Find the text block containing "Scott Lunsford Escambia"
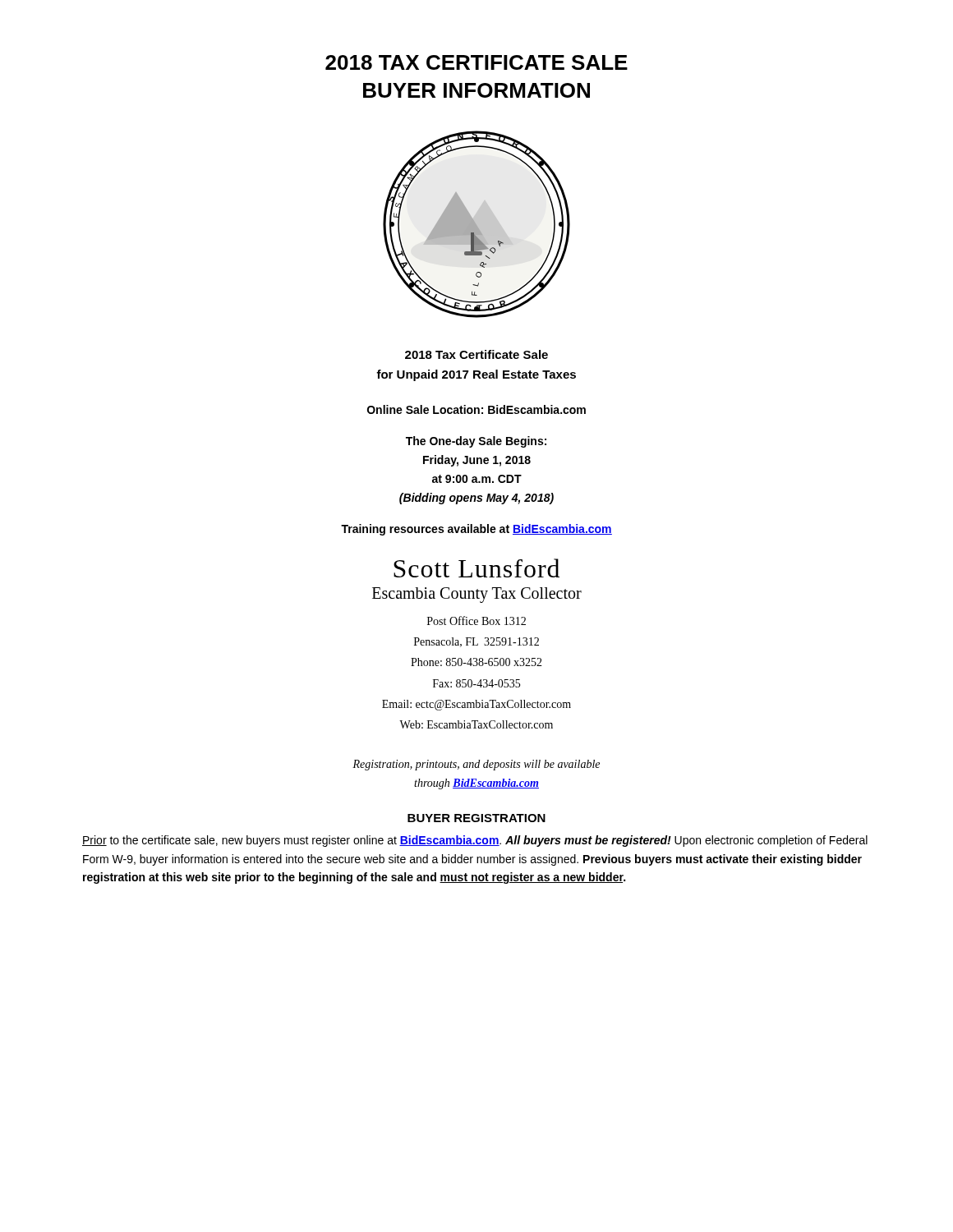 [476, 578]
